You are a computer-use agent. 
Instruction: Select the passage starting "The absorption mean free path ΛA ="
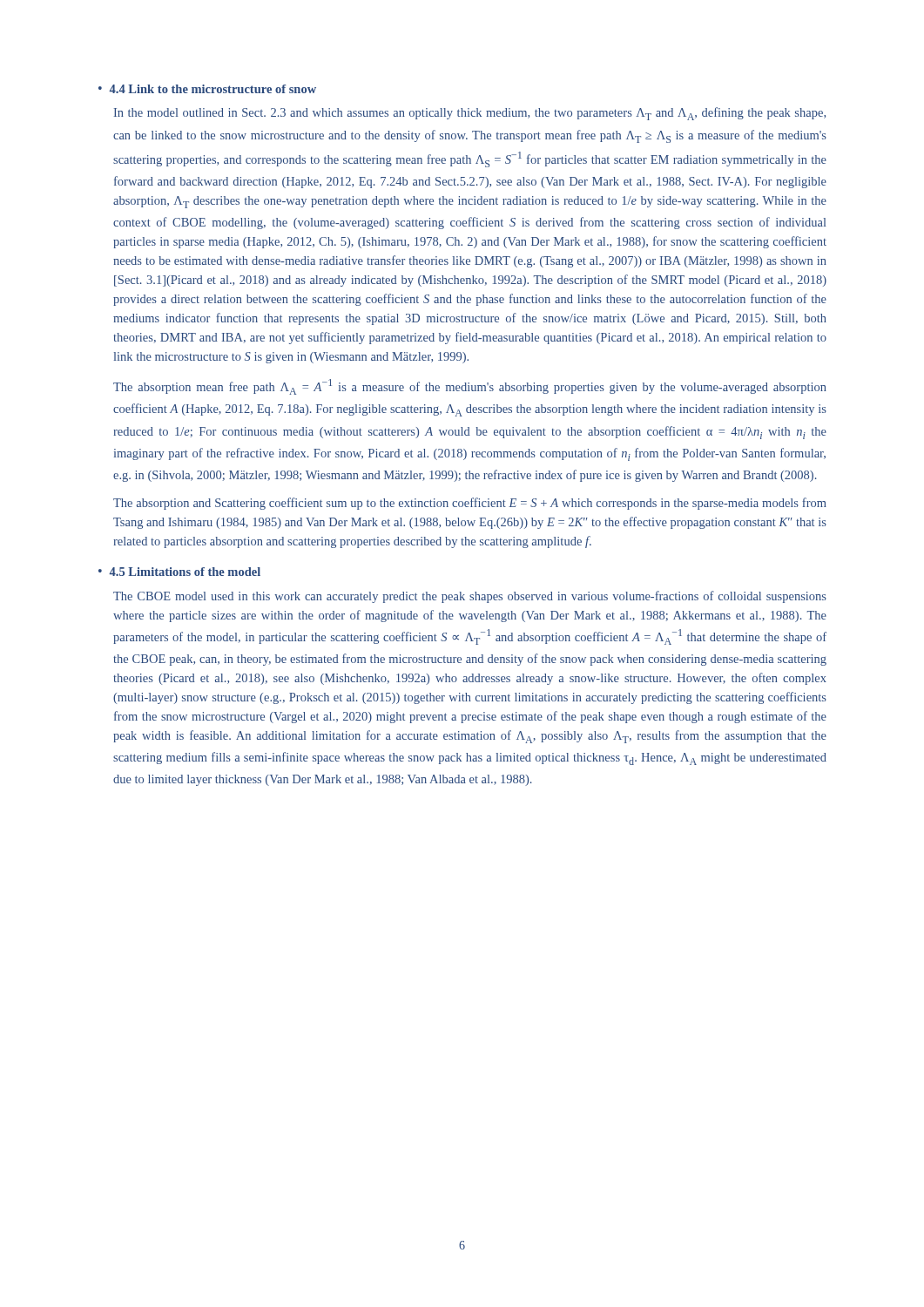click(x=470, y=429)
